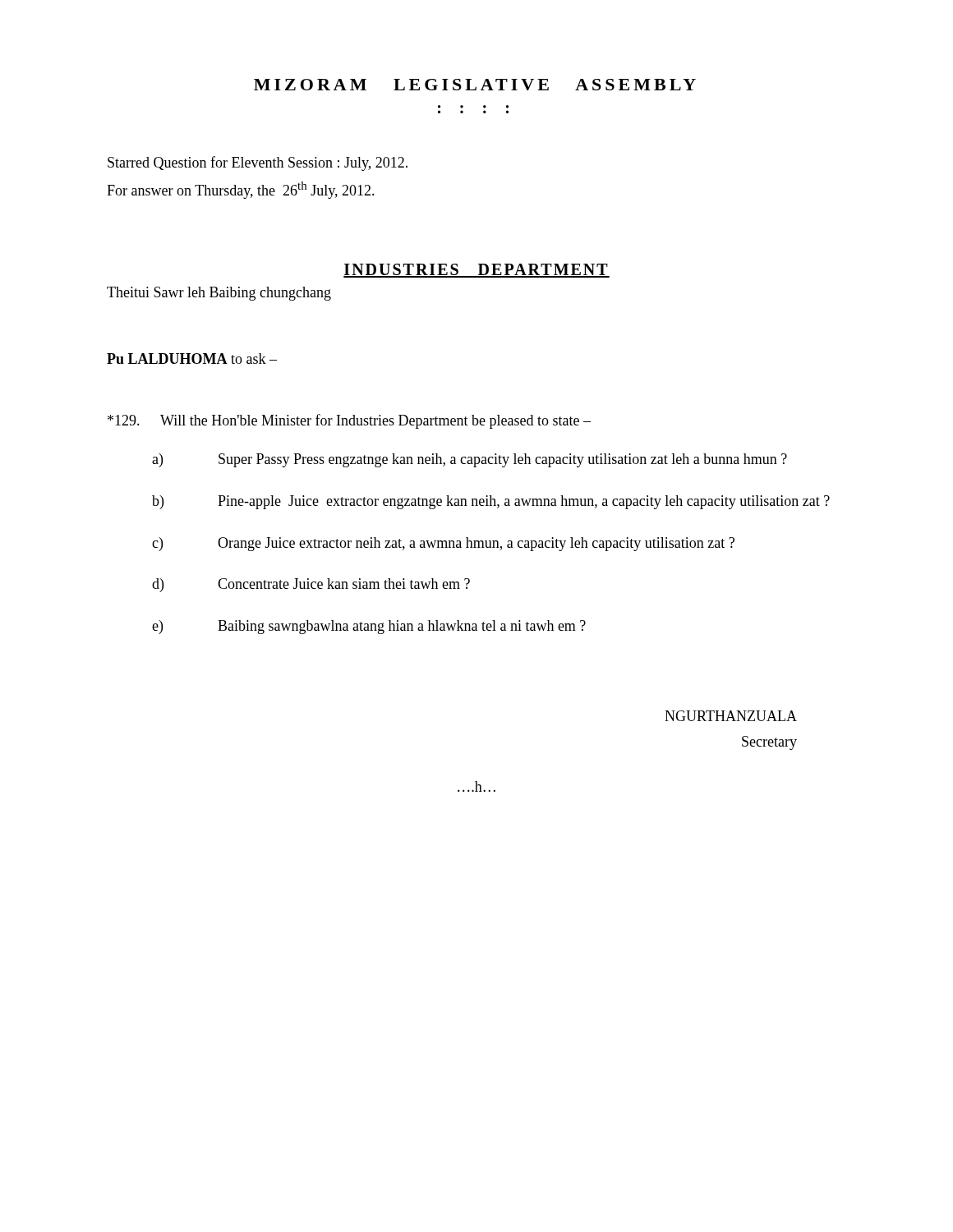
Task: Point to the passage starting "NGURTHANZUALA Secretary"
Action: (731, 729)
